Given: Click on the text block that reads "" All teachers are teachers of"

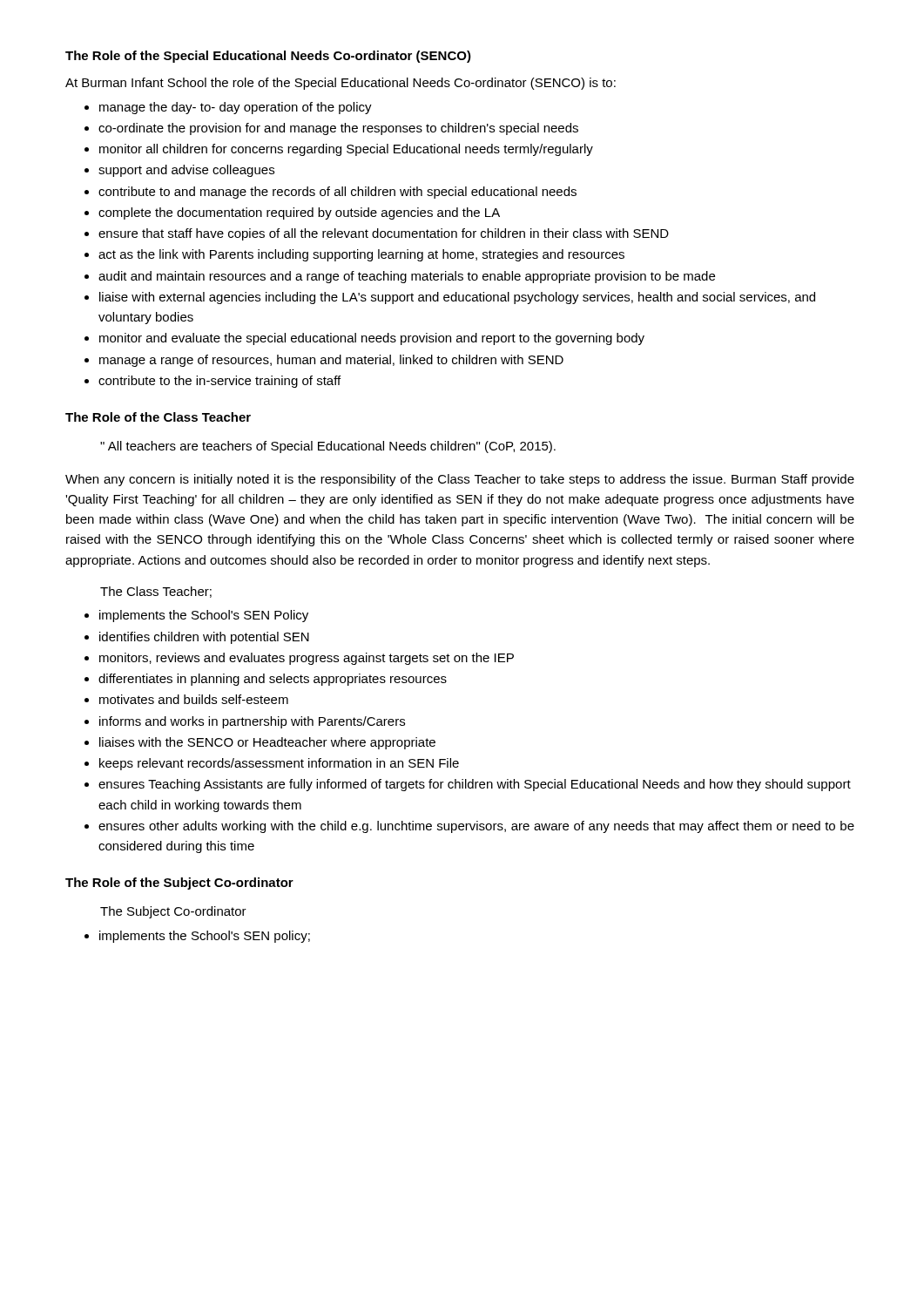Looking at the screenshot, I should 328,446.
